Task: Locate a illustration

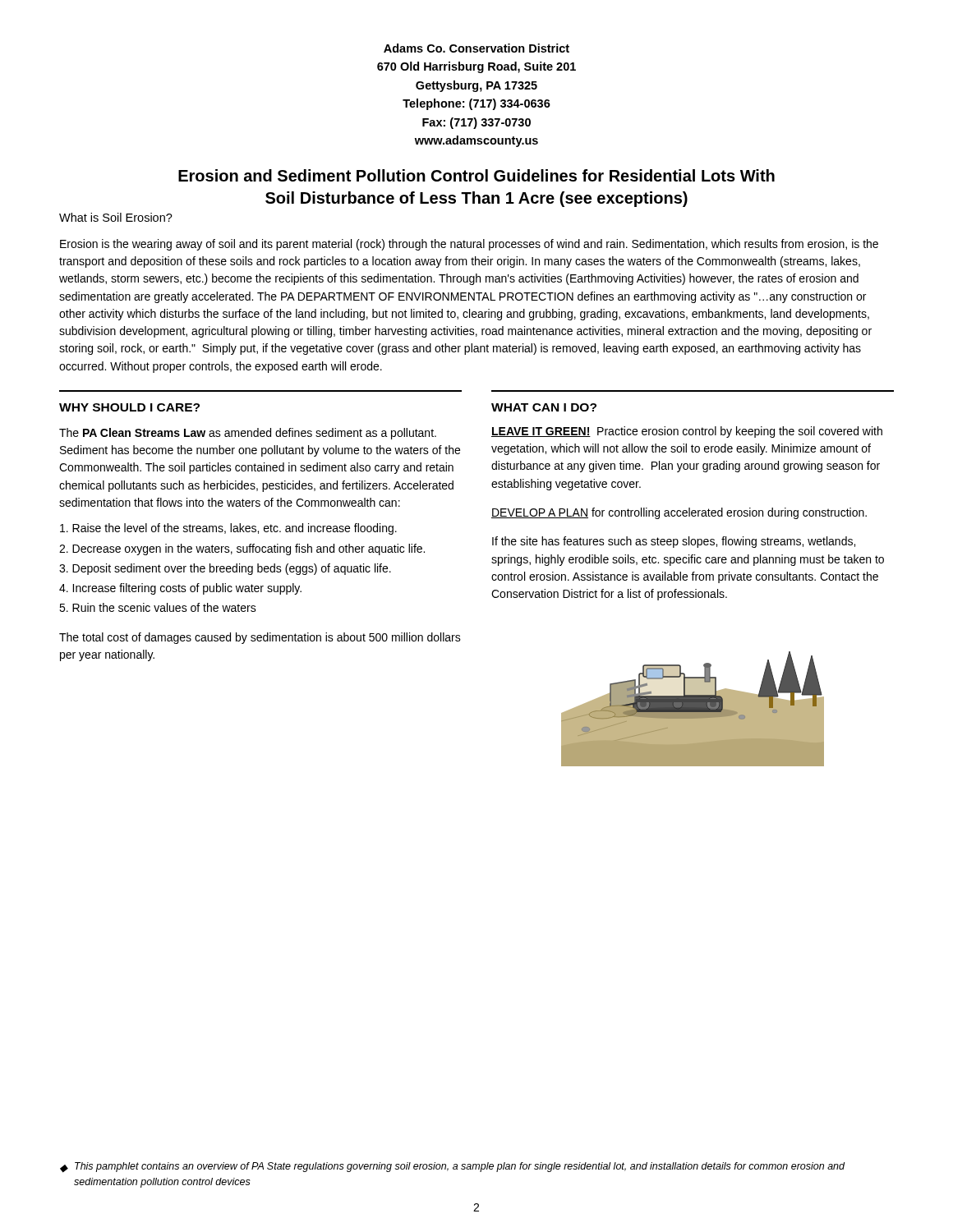Action: (x=693, y=691)
